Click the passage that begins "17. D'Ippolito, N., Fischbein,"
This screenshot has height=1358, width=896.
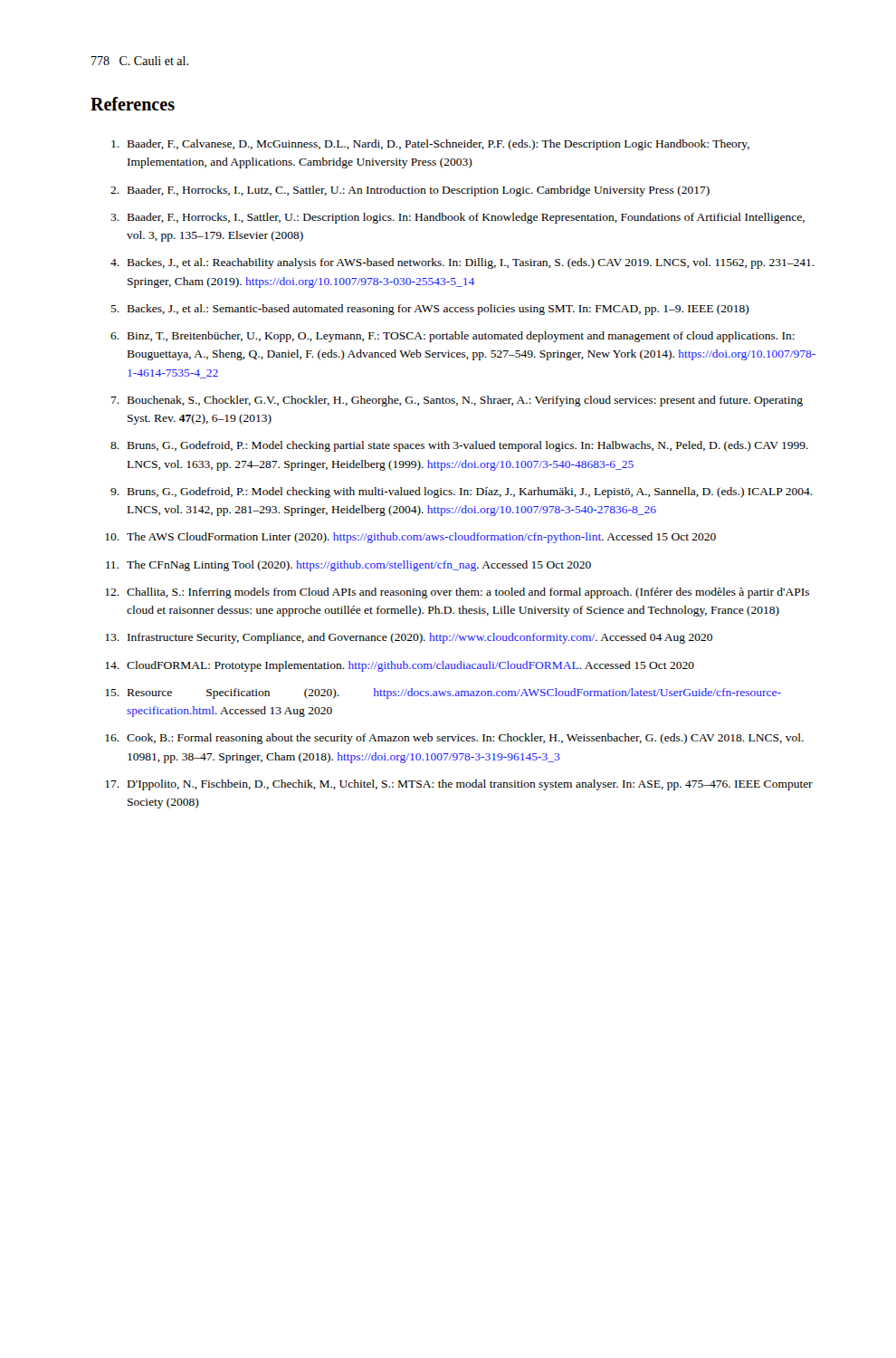pyautogui.click(x=457, y=793)
